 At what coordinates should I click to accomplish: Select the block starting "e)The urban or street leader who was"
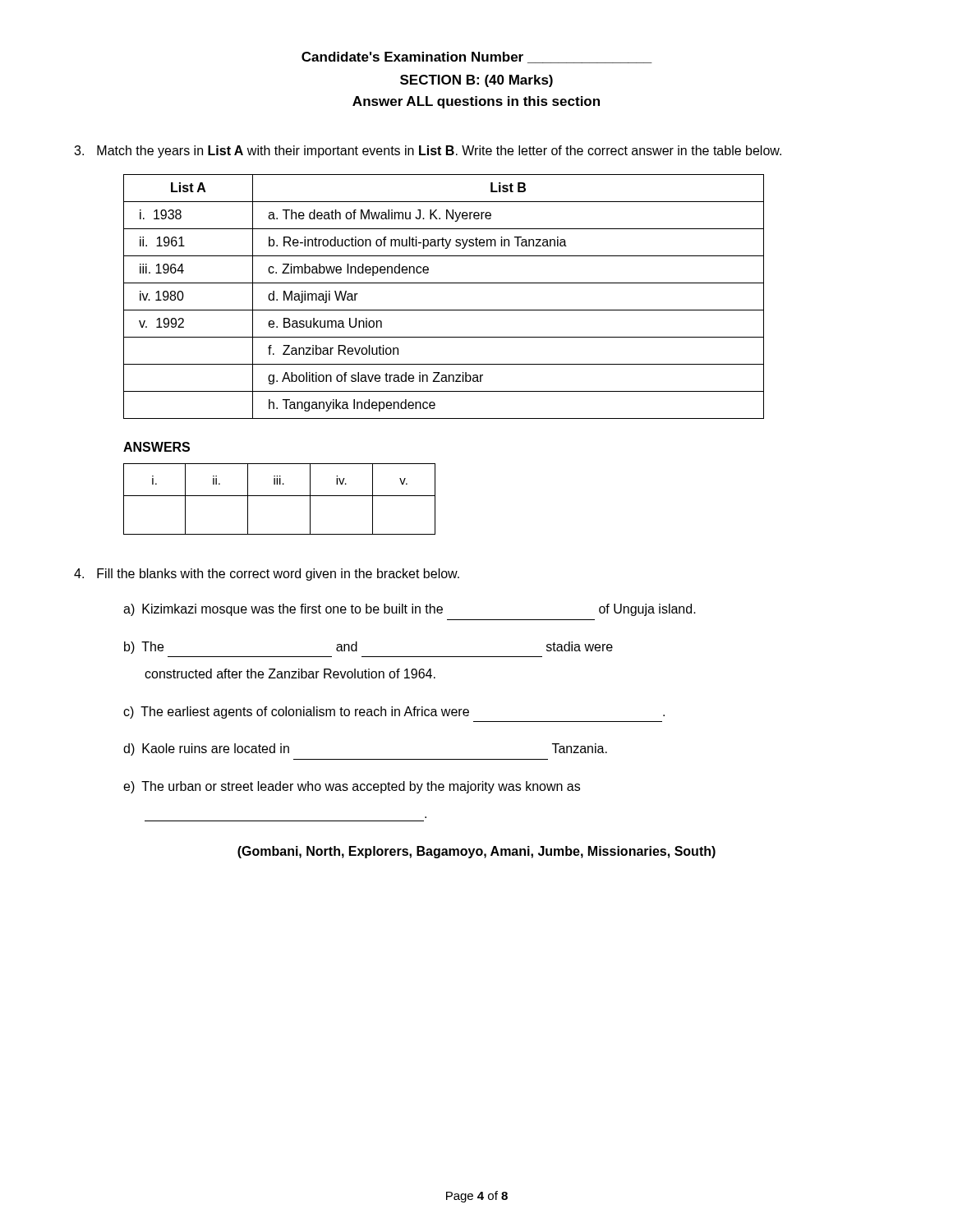coord(352,786)
